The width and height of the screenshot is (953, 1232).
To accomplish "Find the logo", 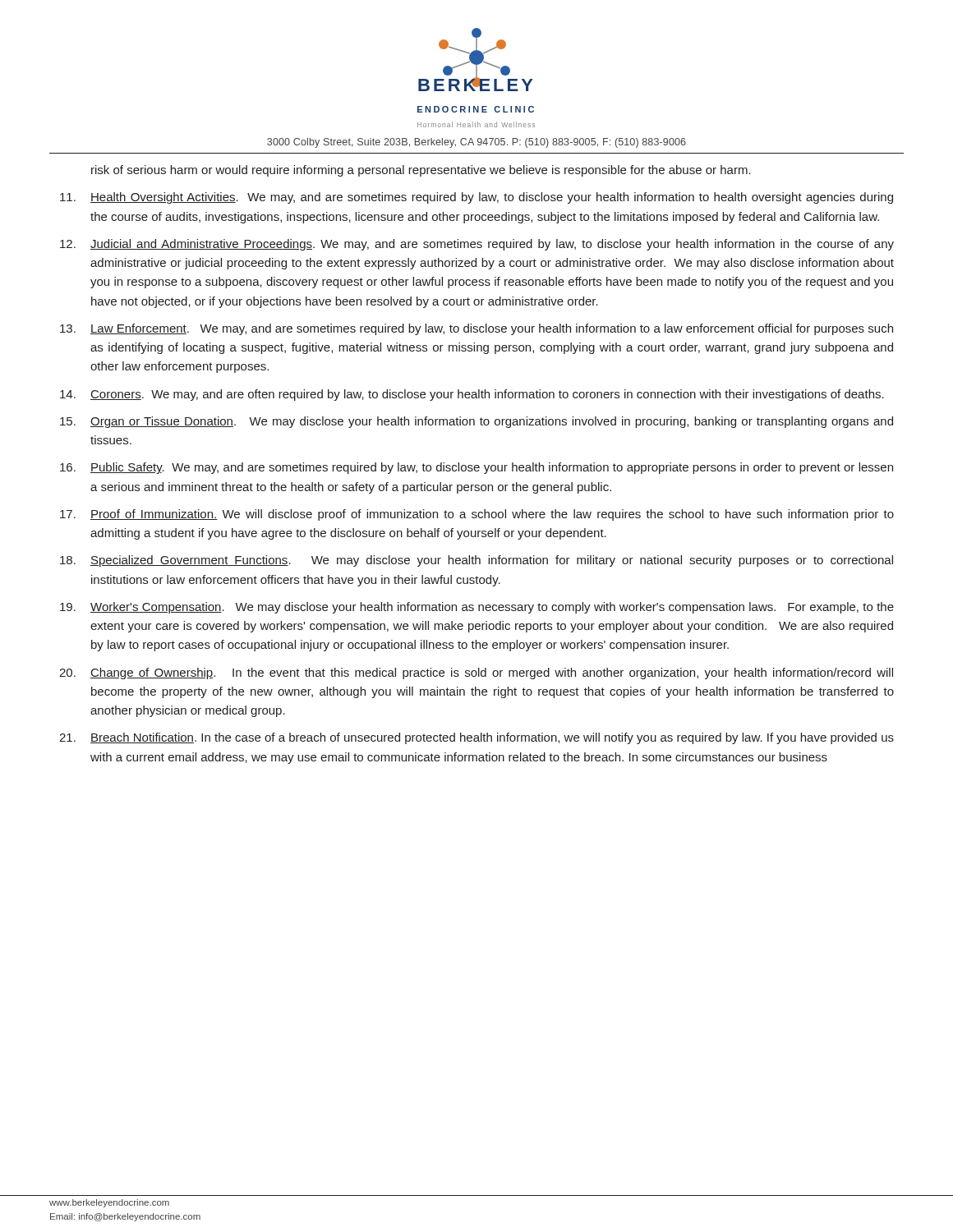I will tap(476, 65).
